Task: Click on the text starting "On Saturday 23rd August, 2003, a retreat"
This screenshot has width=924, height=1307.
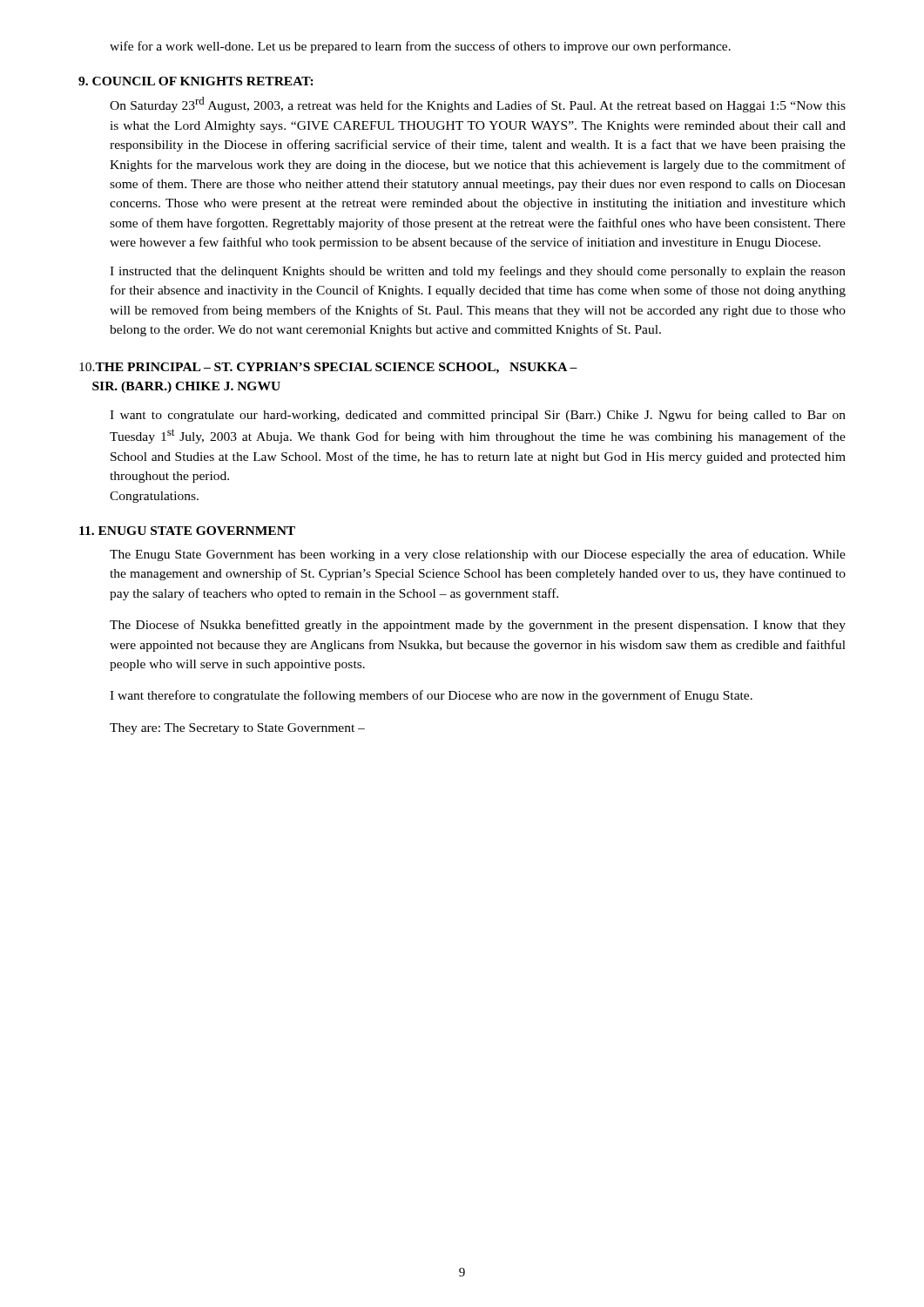Action: point(478,172)
